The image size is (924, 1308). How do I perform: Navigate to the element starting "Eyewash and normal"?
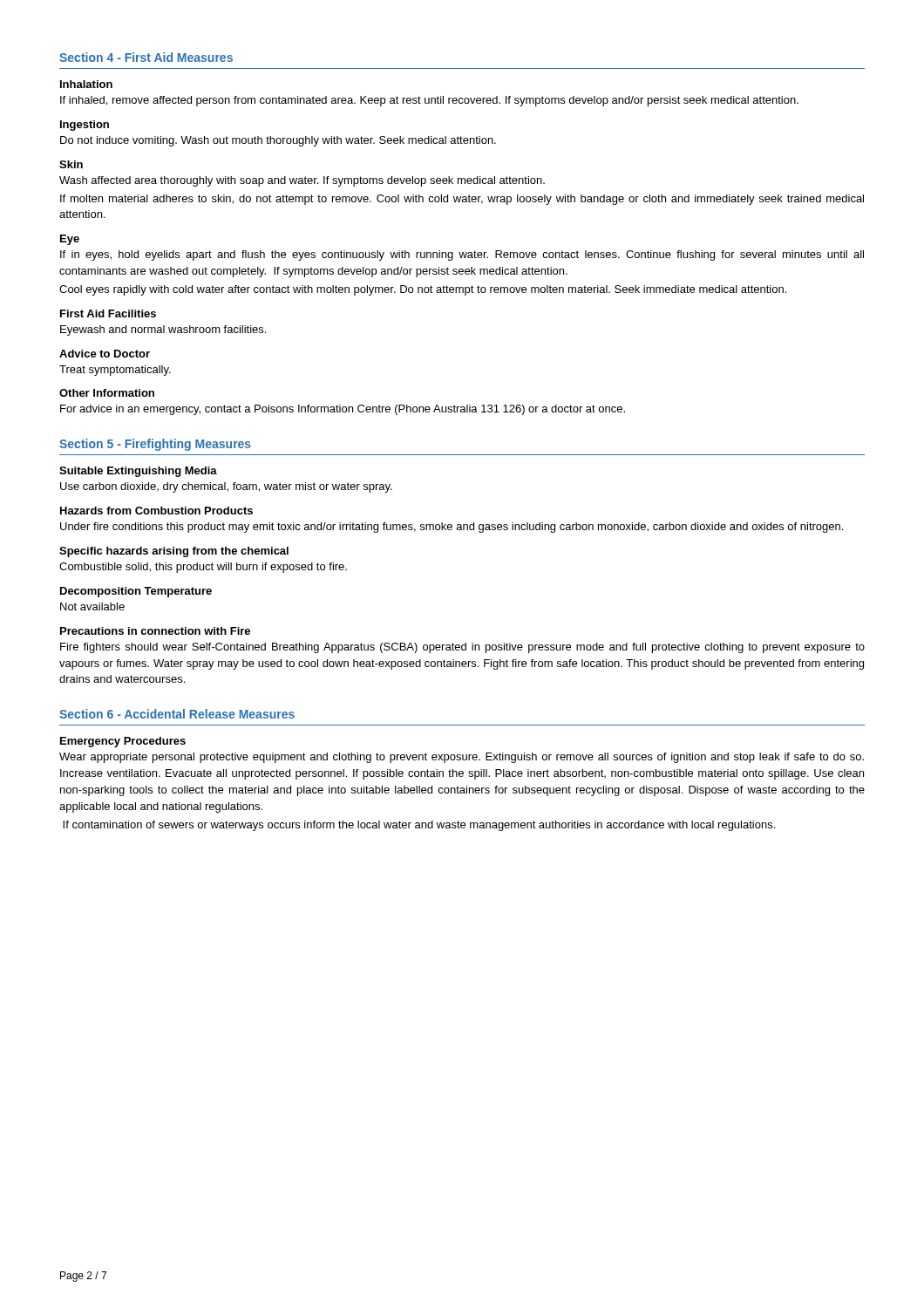pos(163,329)
